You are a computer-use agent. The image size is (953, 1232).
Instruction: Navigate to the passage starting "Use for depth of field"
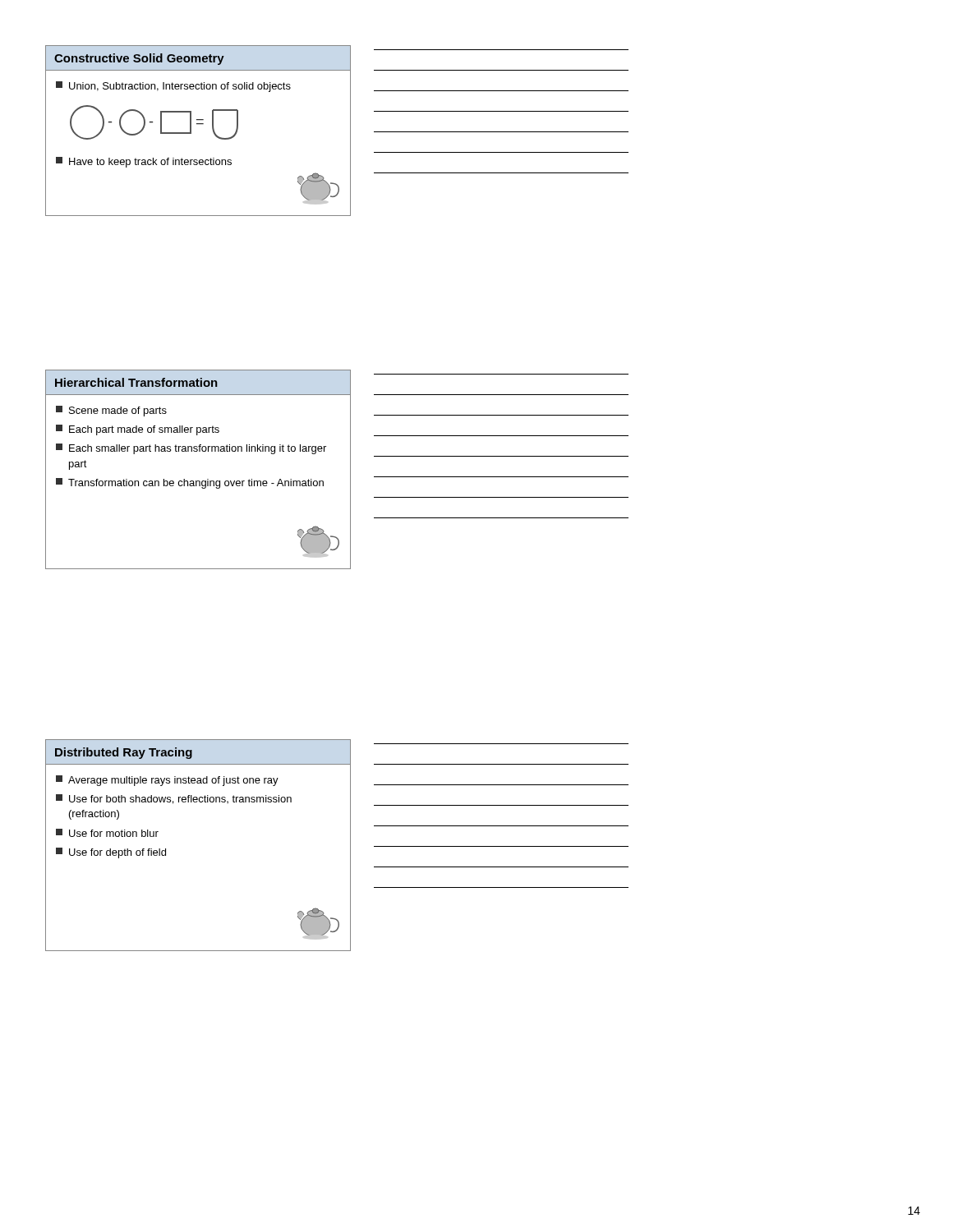(111, 852)
